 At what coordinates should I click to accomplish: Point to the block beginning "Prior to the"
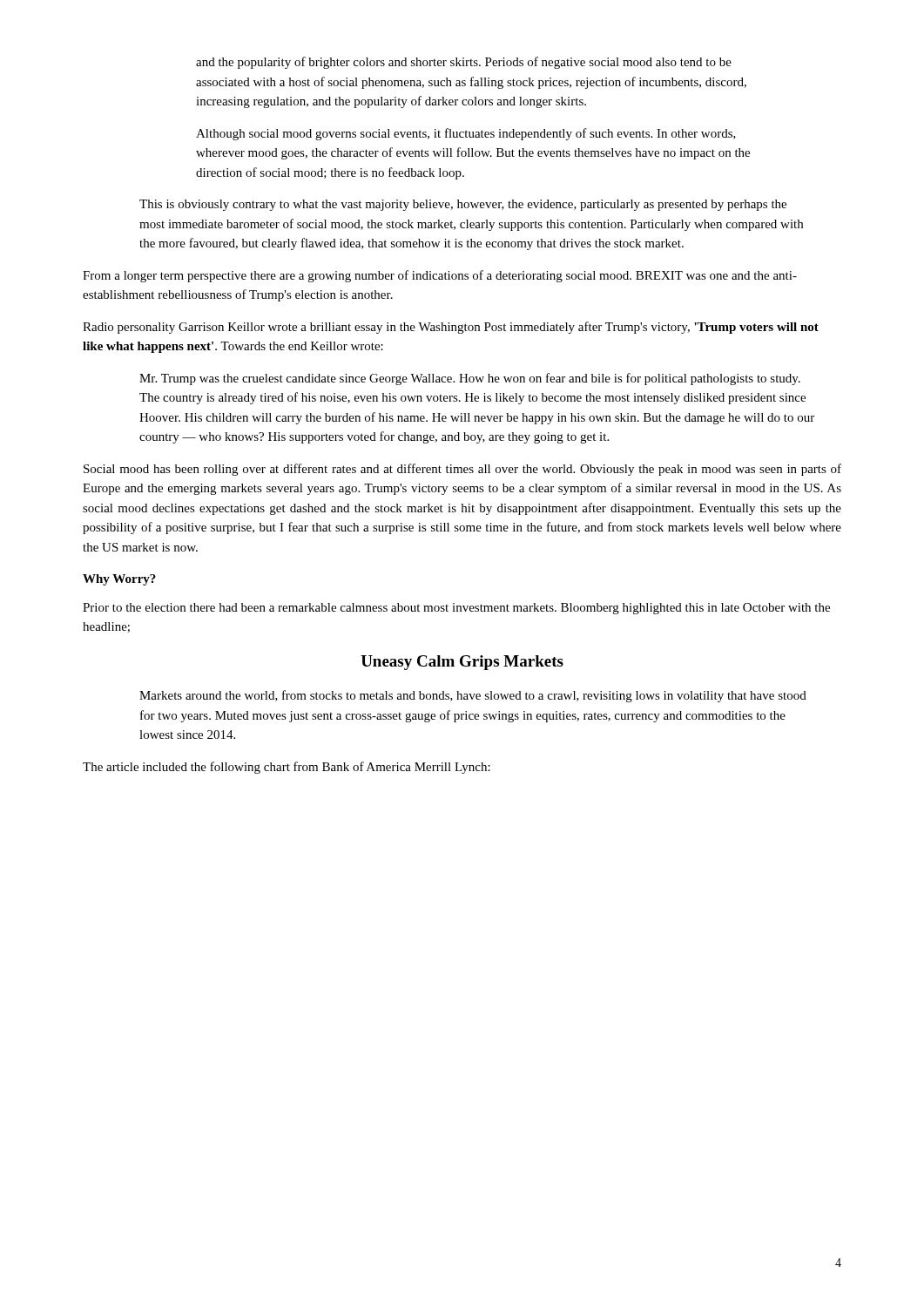coord(462,617)
